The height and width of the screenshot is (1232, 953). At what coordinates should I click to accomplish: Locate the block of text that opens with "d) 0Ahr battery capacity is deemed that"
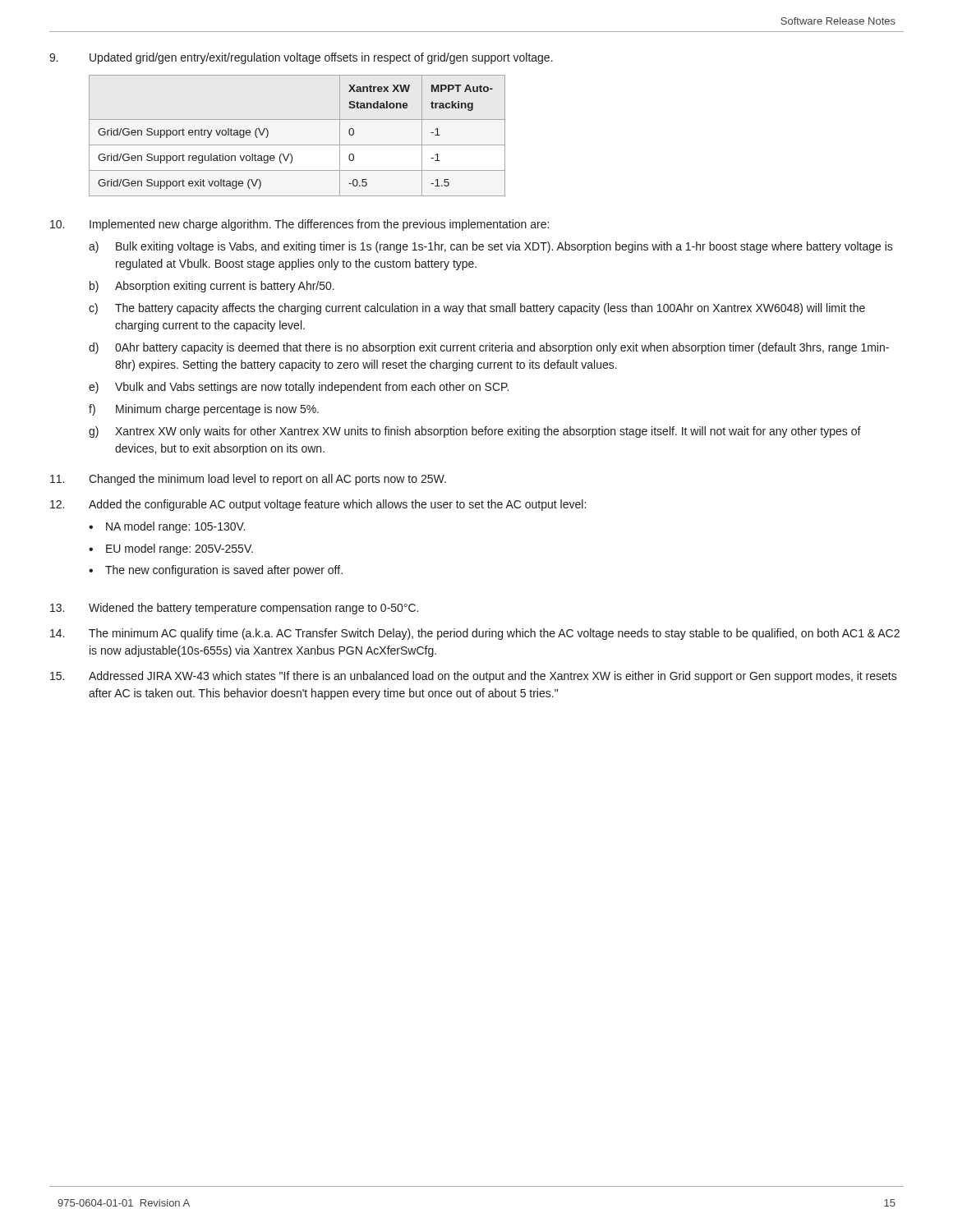click(496, 357)
